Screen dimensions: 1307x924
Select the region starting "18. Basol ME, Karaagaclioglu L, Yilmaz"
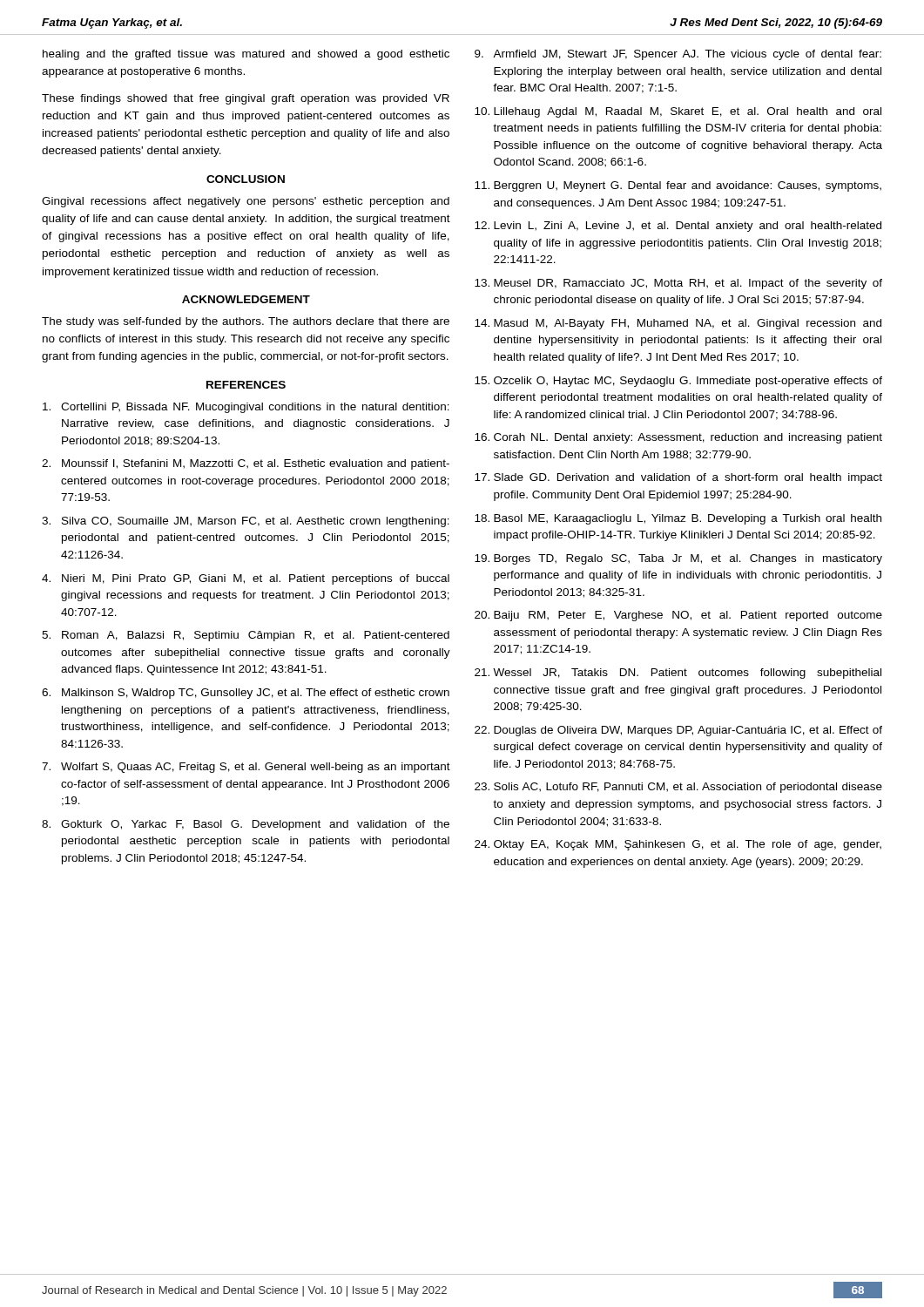[678, 526]
